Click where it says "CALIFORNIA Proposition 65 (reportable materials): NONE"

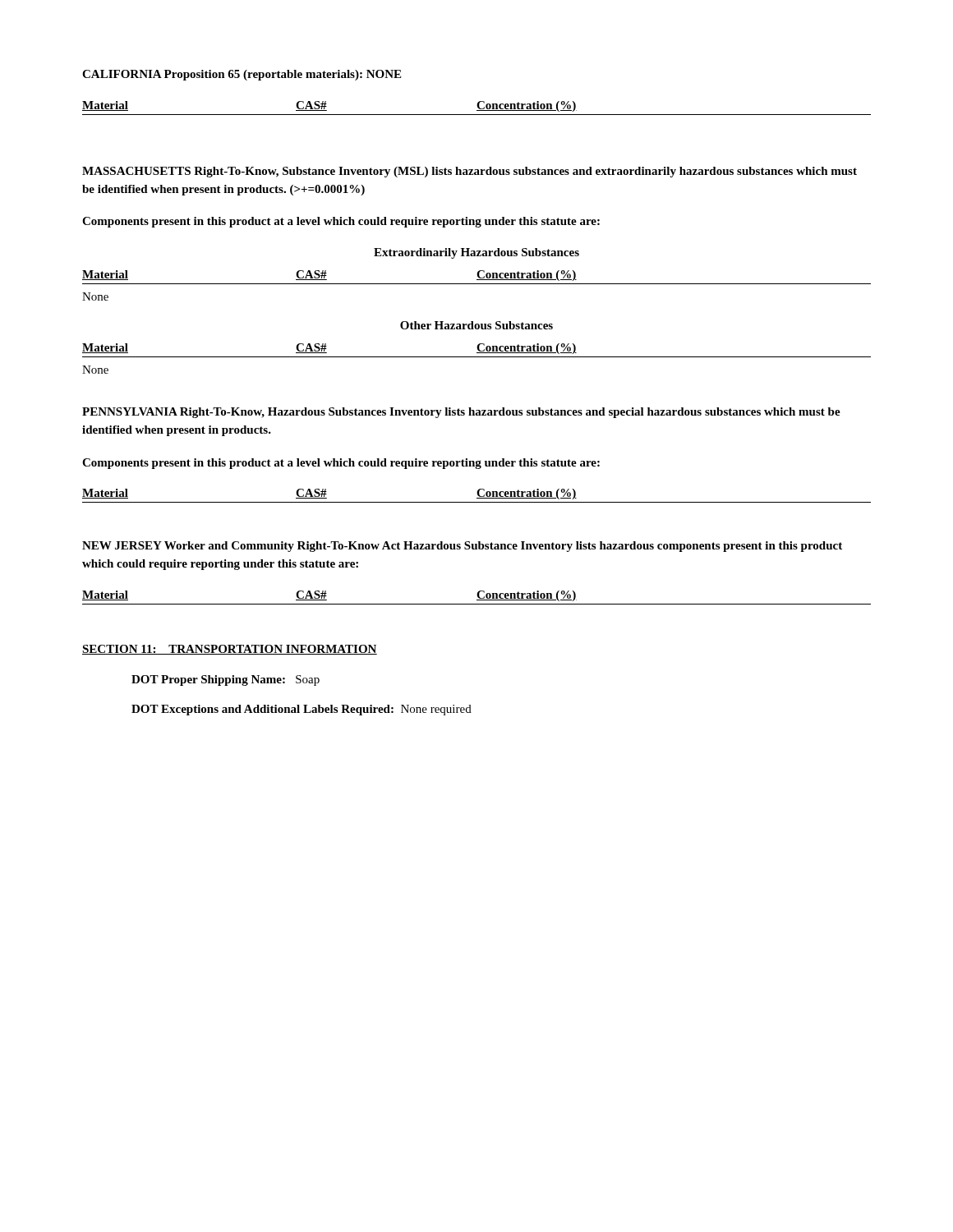point(242,75)
